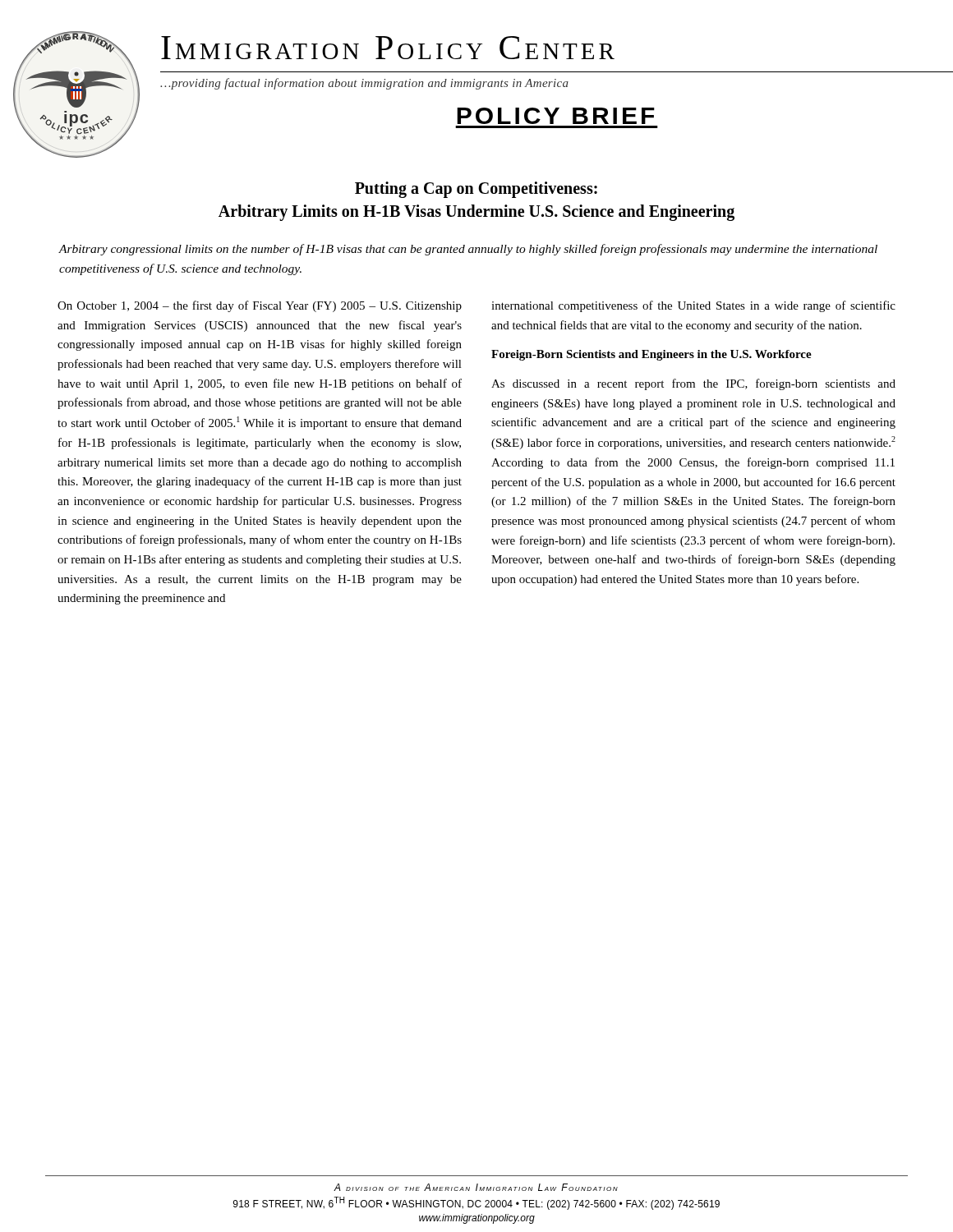953x1232 pixels.
Task: Locate the logo
Action: (x=76, y=92)
